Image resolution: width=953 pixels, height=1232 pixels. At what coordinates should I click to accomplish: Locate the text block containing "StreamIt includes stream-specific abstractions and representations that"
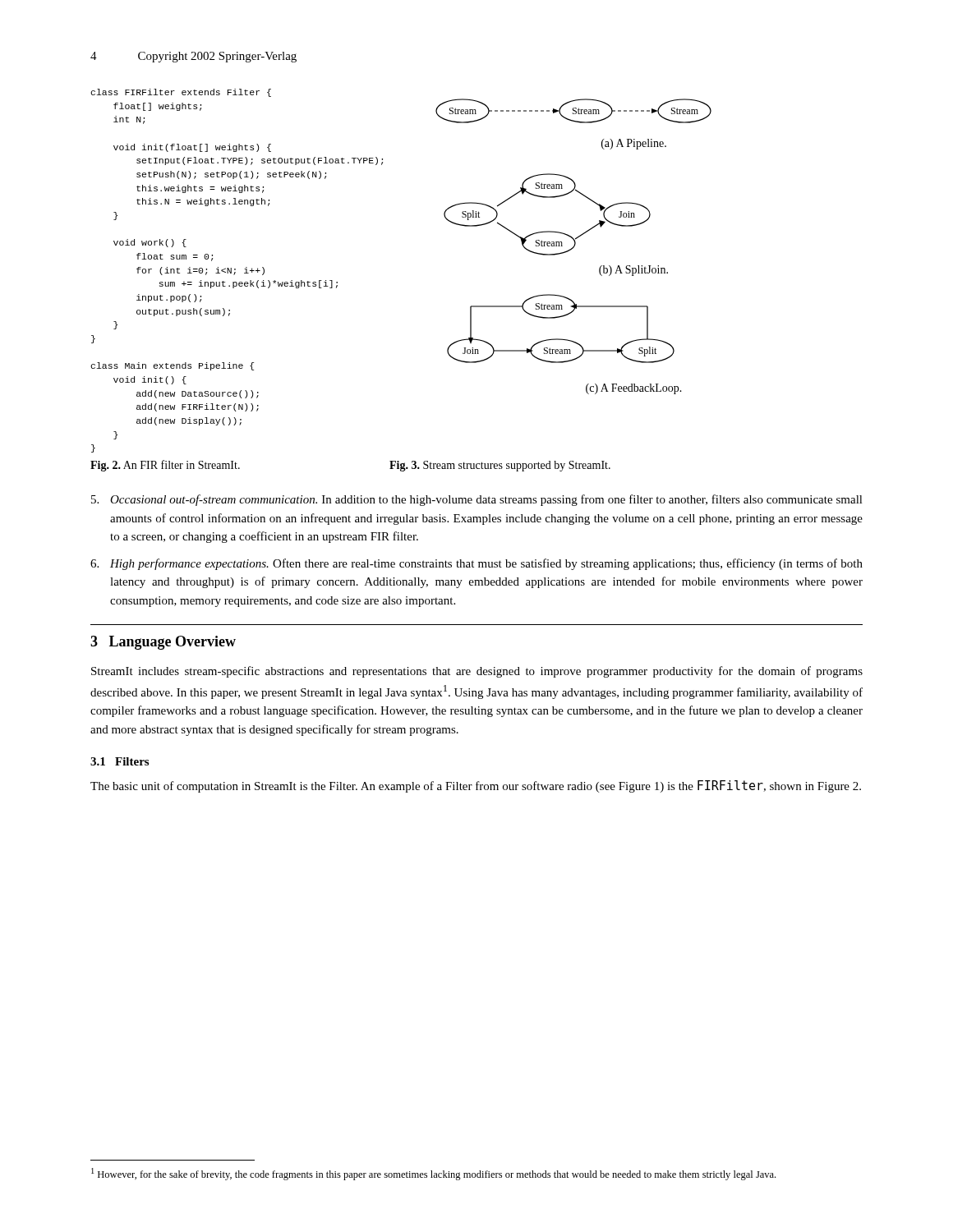(x=476, y=700)
